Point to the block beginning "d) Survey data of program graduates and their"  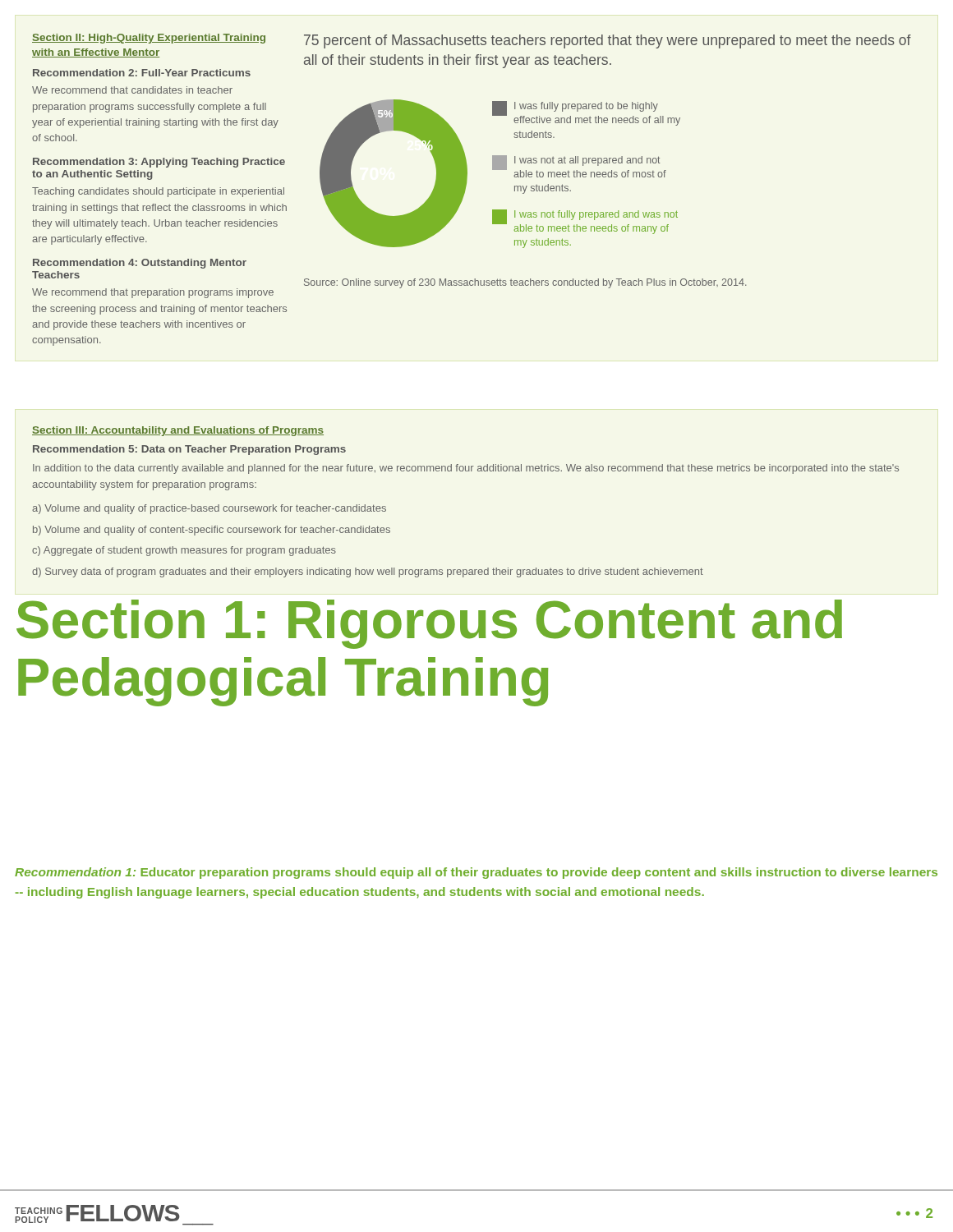point(367,571)
